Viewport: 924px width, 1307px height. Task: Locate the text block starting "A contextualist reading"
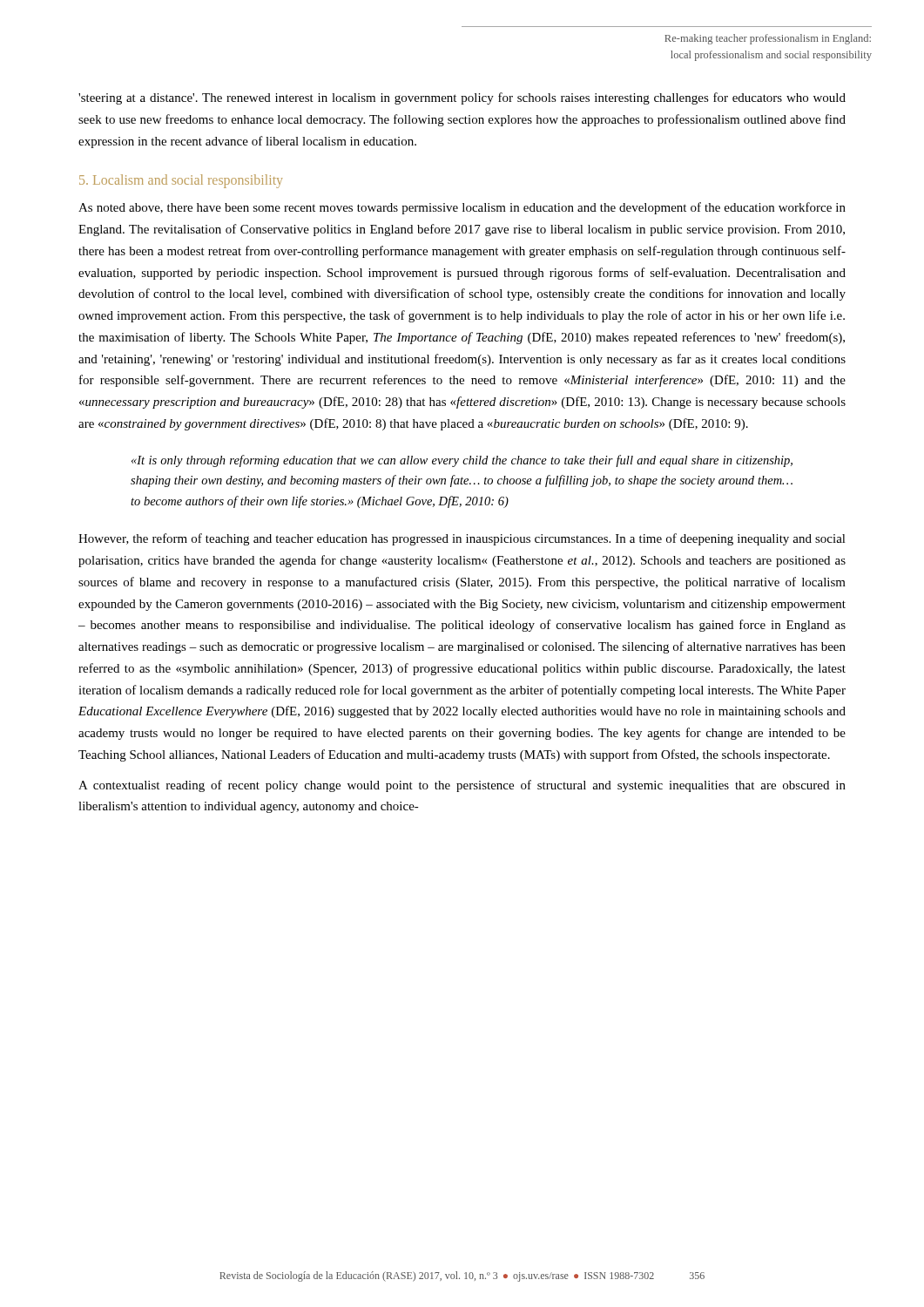click(x=462, y=796)
